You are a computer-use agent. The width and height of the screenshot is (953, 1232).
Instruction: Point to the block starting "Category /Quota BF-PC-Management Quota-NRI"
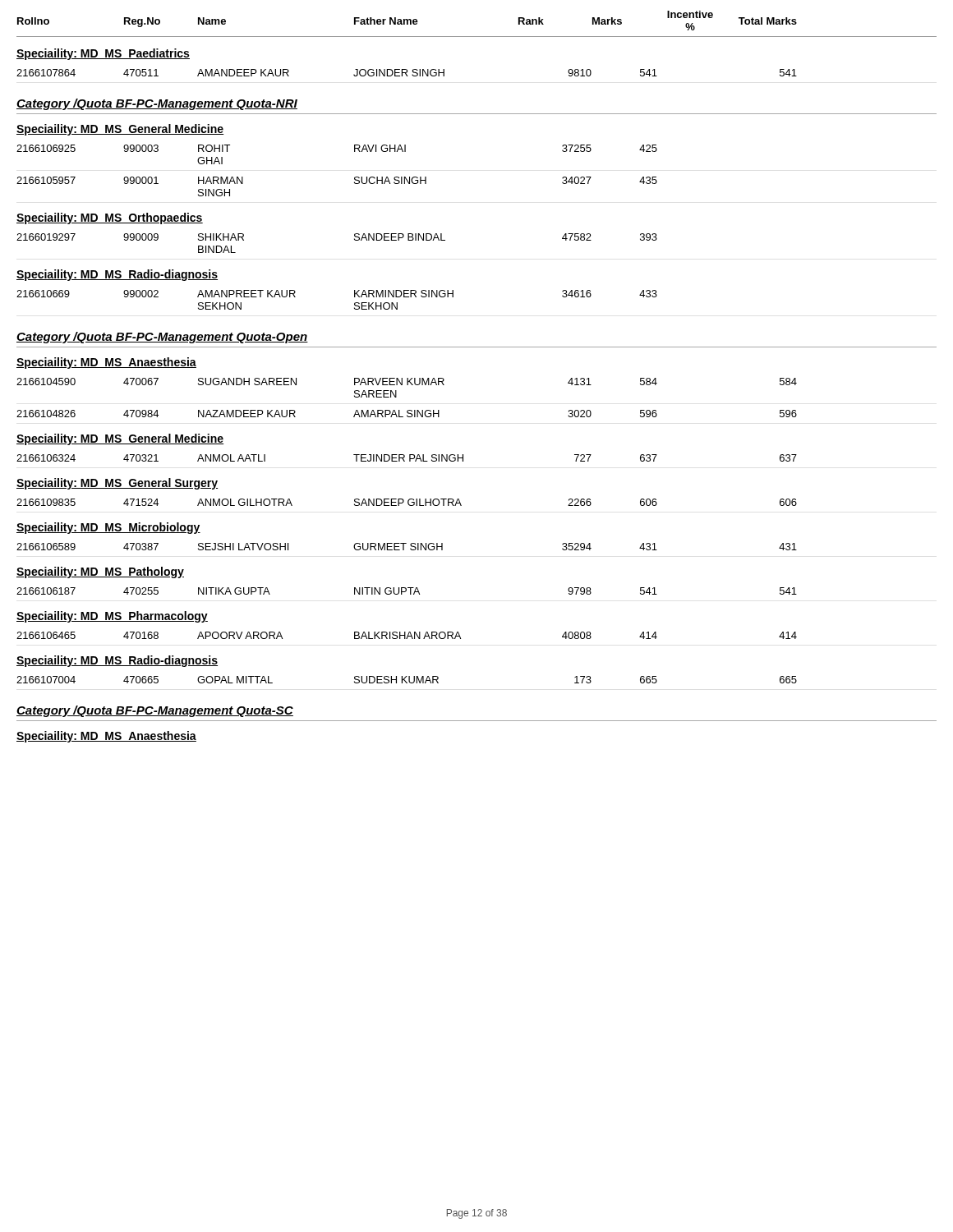(157, 103)
